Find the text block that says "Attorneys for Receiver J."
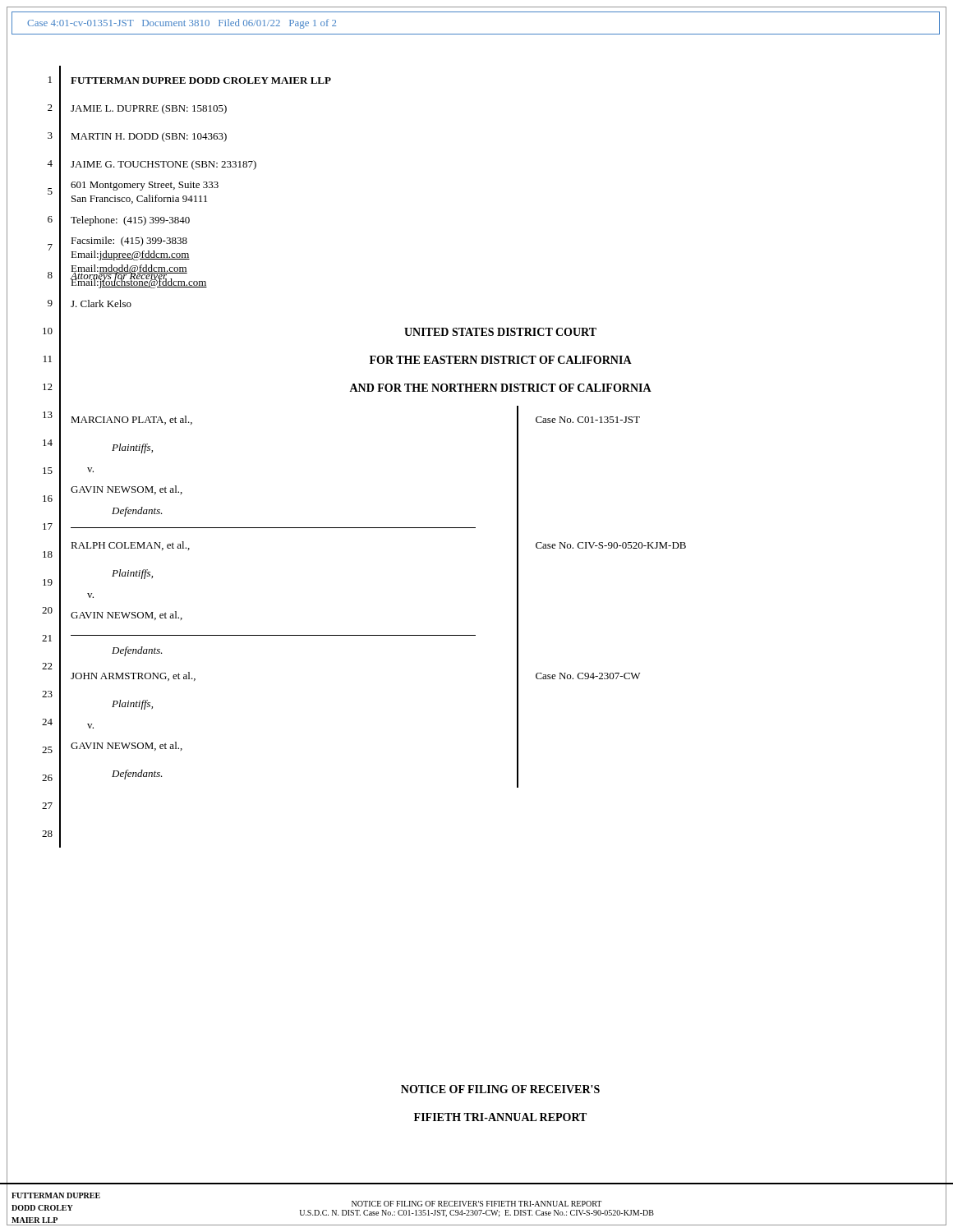Image resolution: width=953 pixels, height=1232 pixels. [138, 287]
